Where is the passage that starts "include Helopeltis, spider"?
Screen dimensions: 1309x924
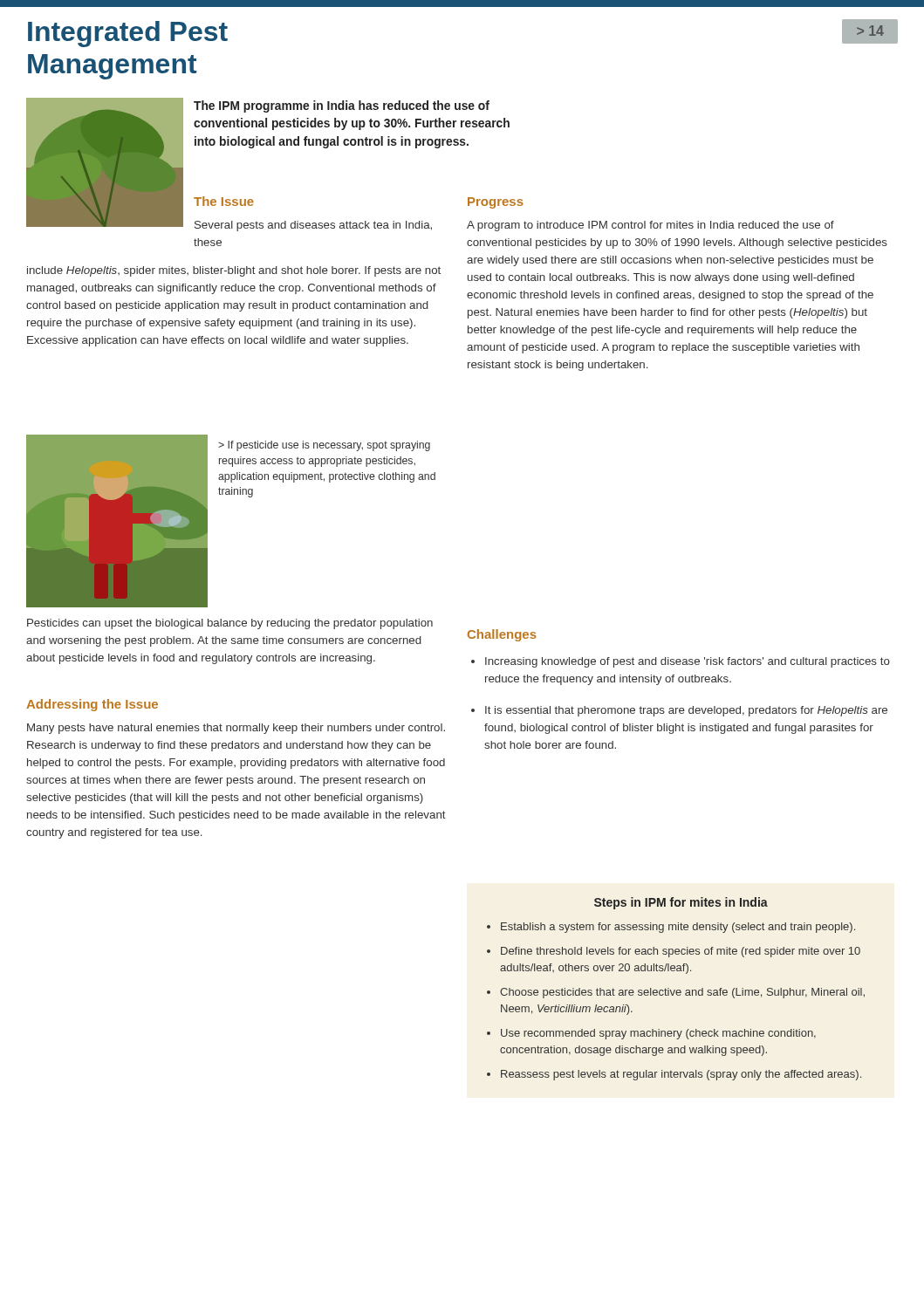[x=233, y=305]
